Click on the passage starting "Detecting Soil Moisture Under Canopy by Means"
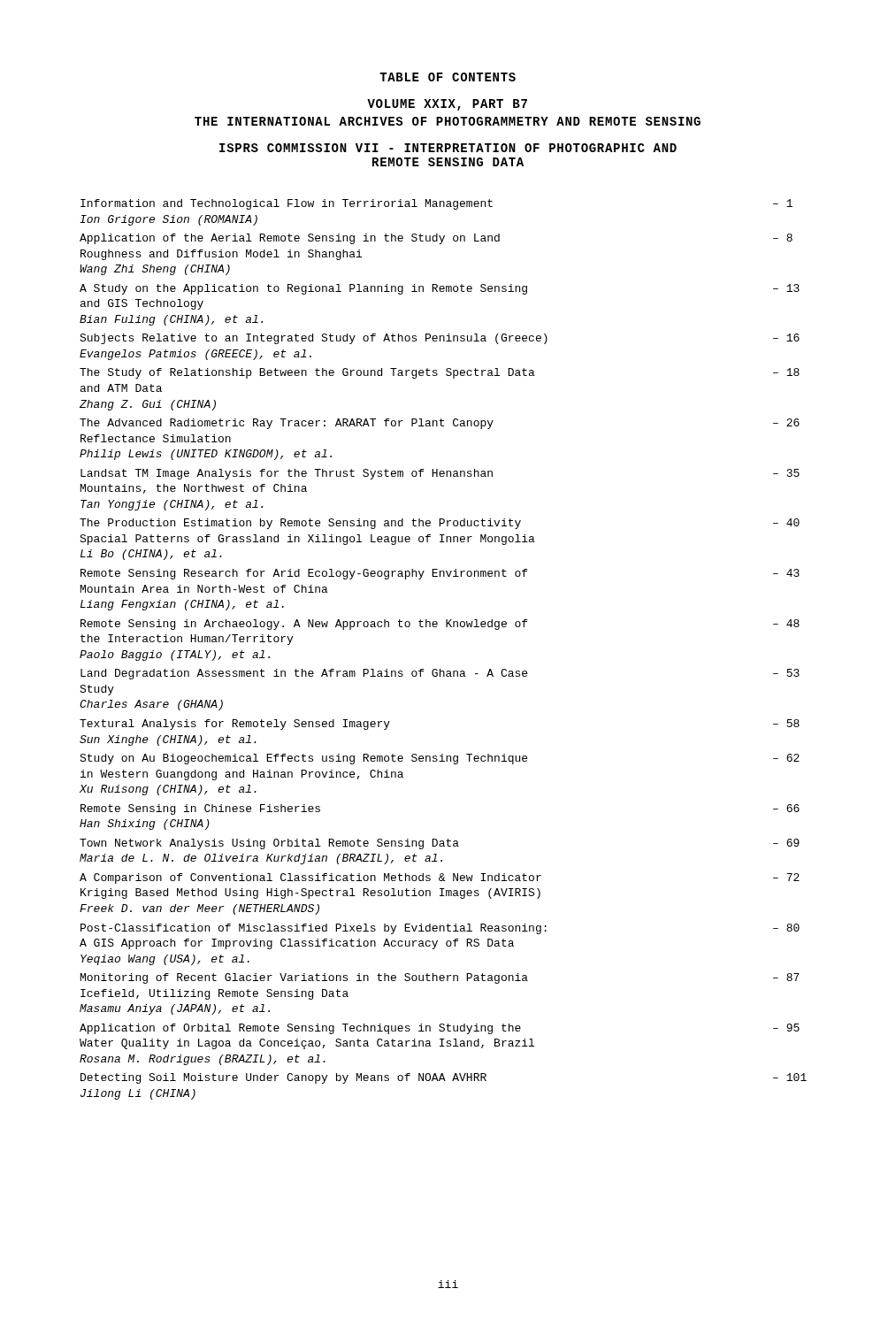This screenshot has height=1327, width=896. (x=448, y=1086)
